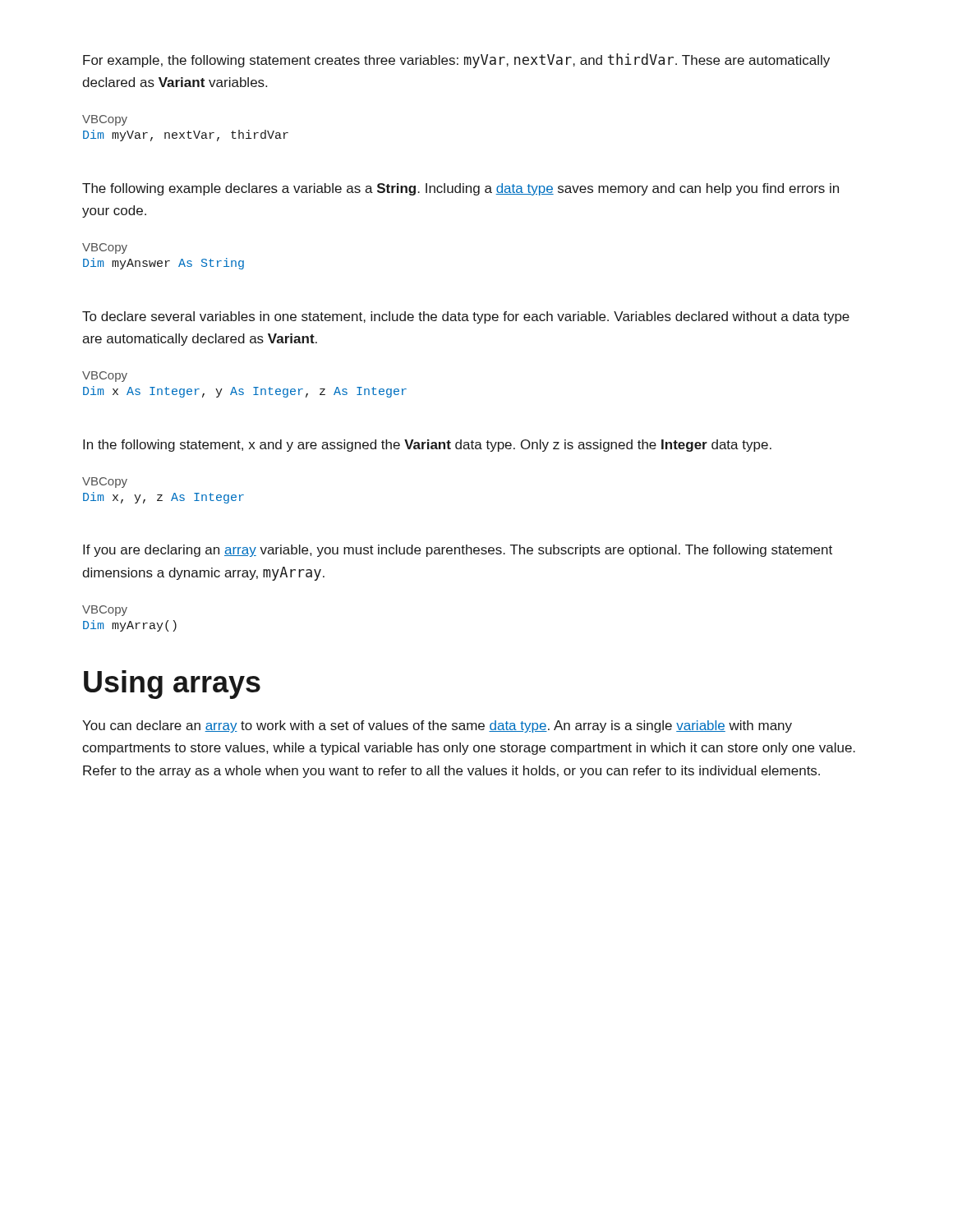The height and width of the screenshot is (1232, 953).
Task: Locate the block of text that opens with "If you are"
Action: pos(457,561)
